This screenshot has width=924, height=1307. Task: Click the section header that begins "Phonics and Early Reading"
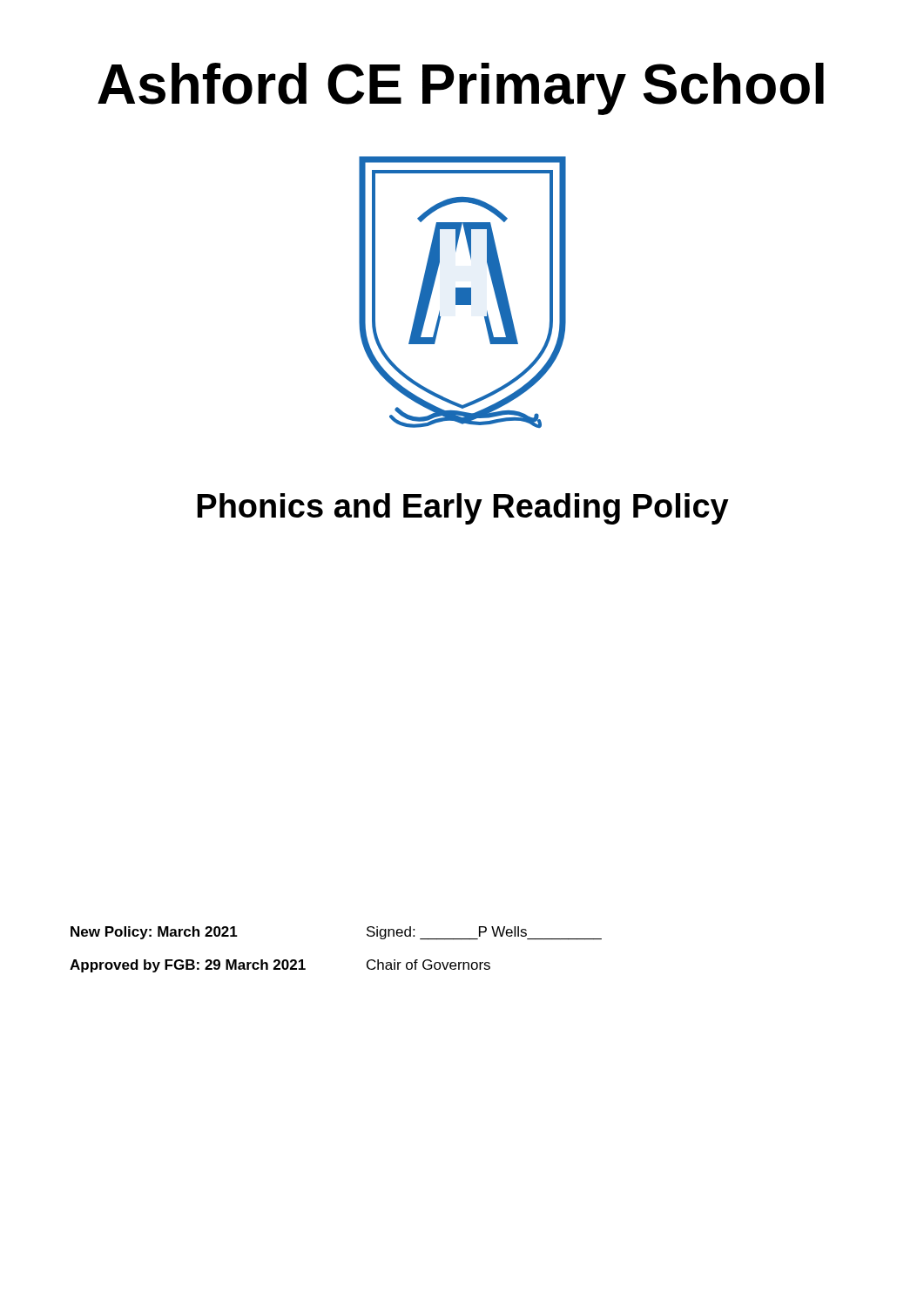click(x=462, y=506)
